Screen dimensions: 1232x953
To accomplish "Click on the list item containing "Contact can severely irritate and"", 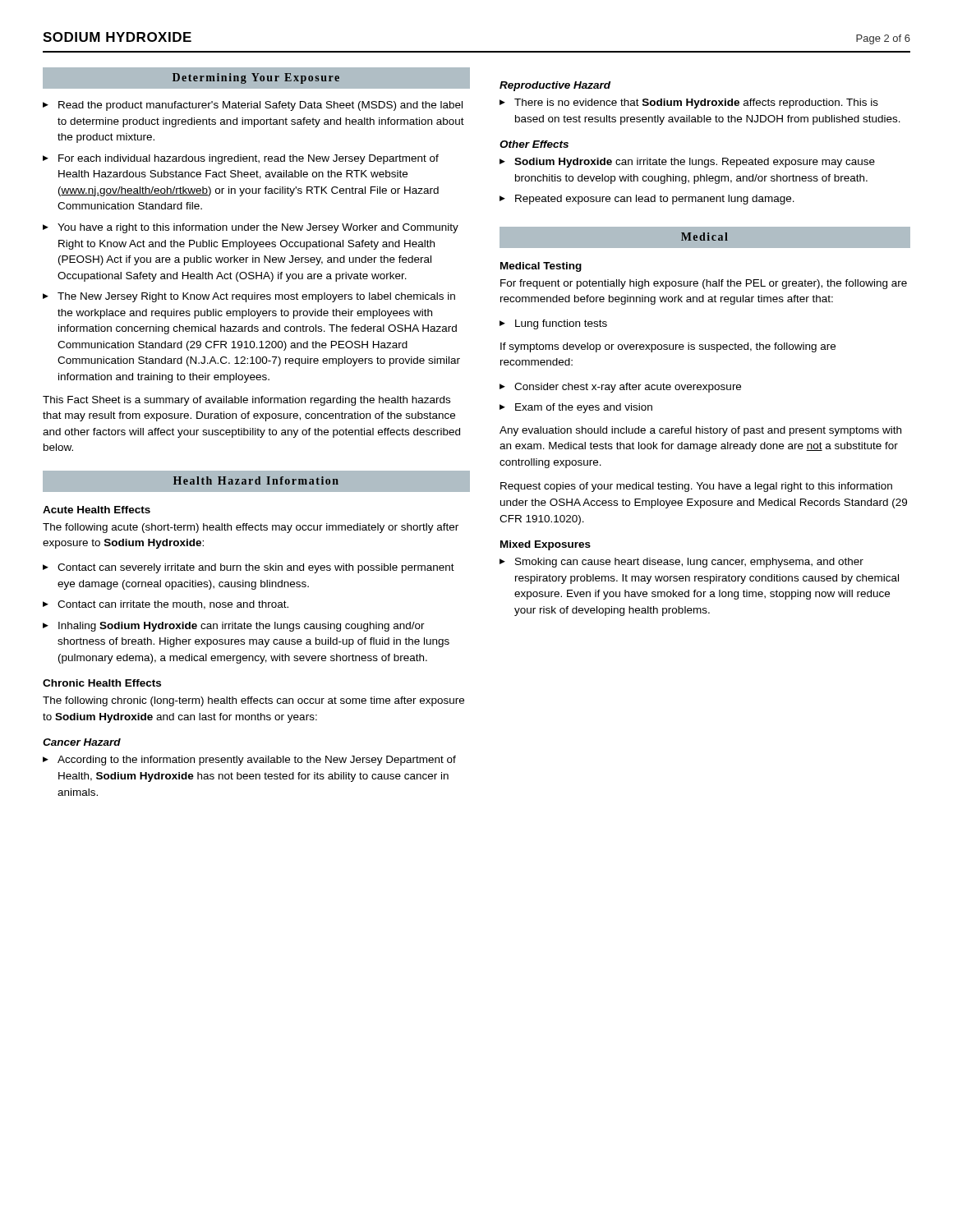I will (x=256, y=575).
